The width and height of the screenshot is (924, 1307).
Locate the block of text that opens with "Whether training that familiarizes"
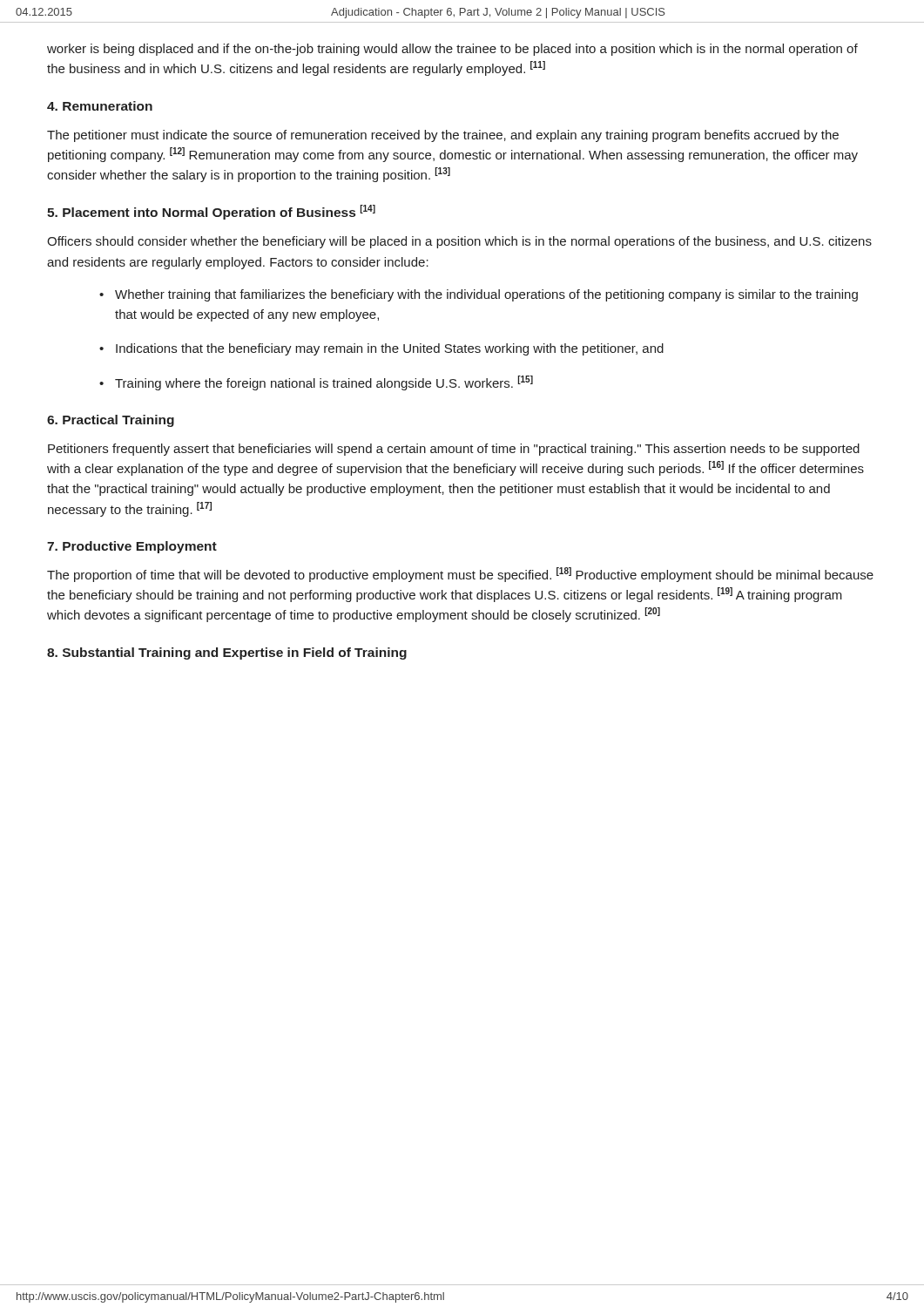click(487, 304)
